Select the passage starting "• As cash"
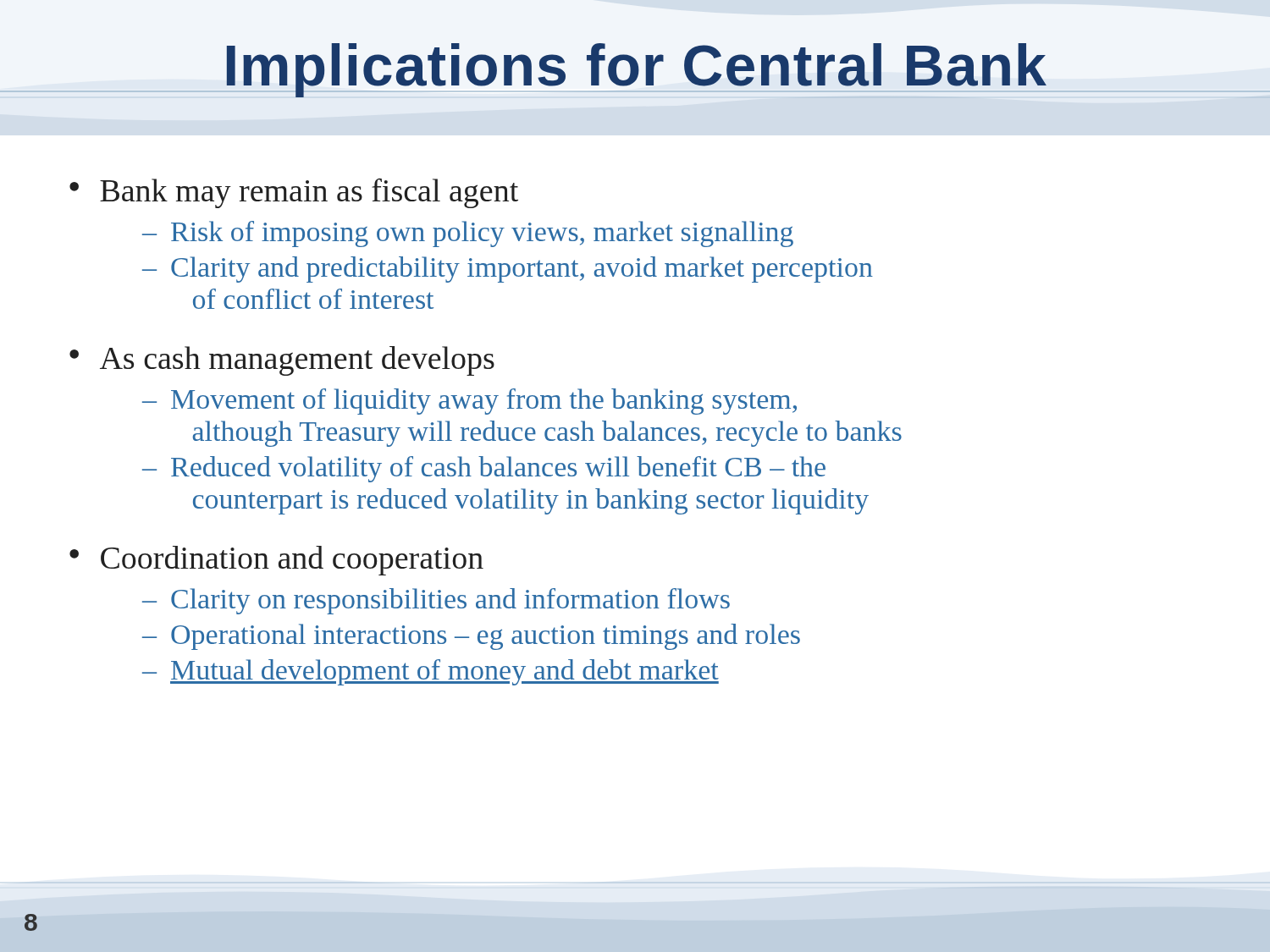 [x=281, y=358]
